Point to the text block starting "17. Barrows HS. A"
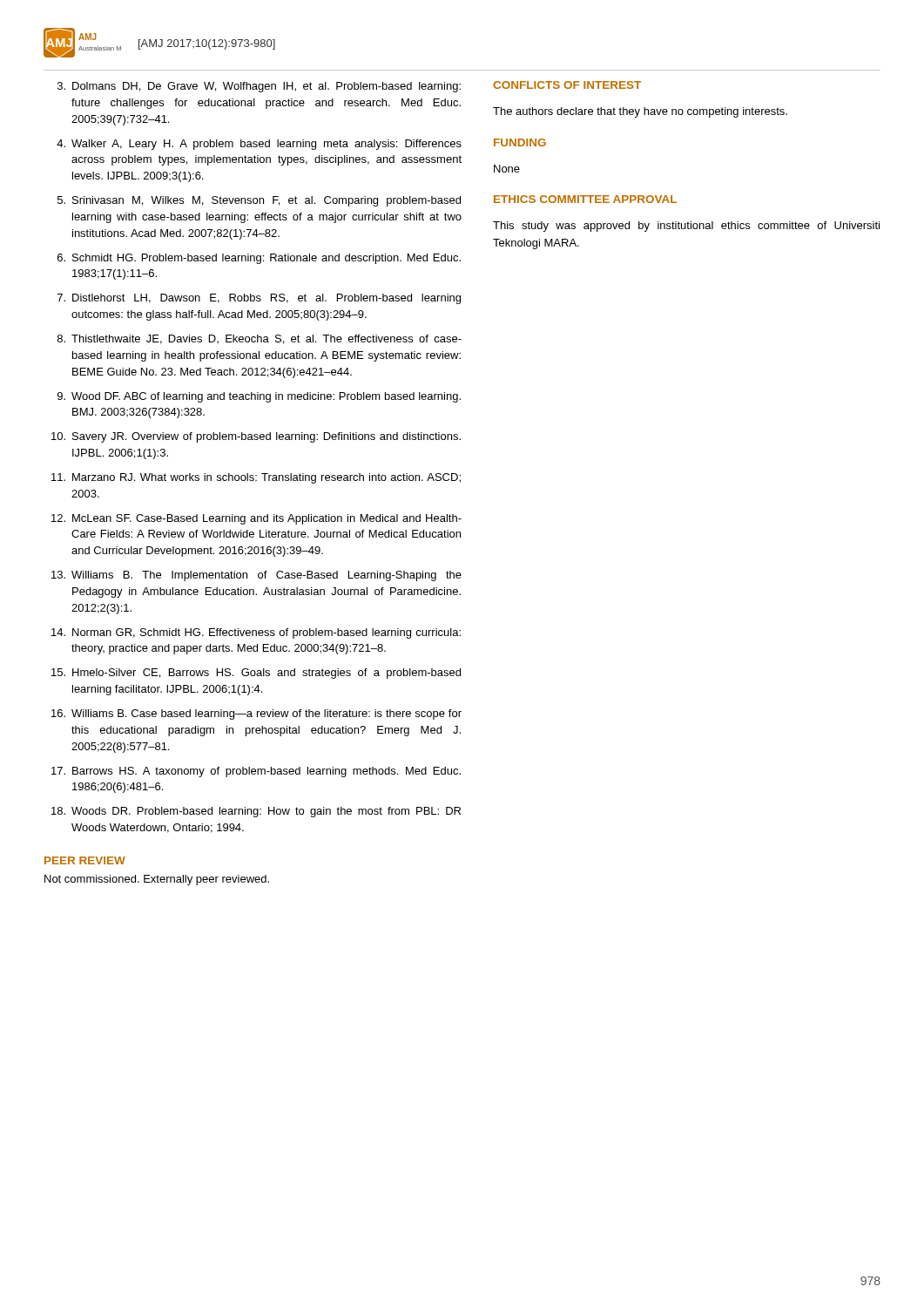Viewport: 924px width, 1307px height. (253, 779)
